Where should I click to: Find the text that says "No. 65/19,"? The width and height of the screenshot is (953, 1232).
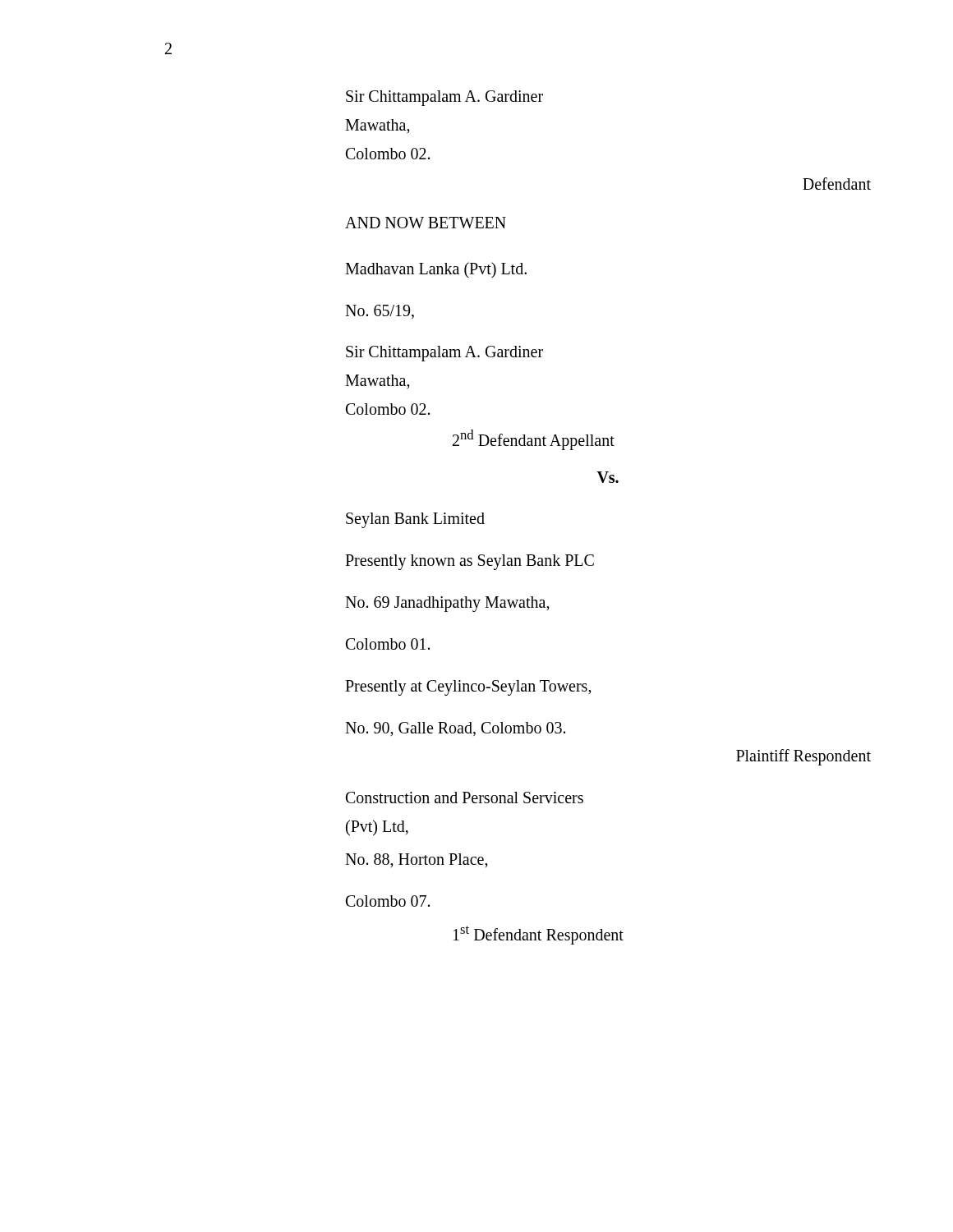pyautogui.click(x=380, y=310)
